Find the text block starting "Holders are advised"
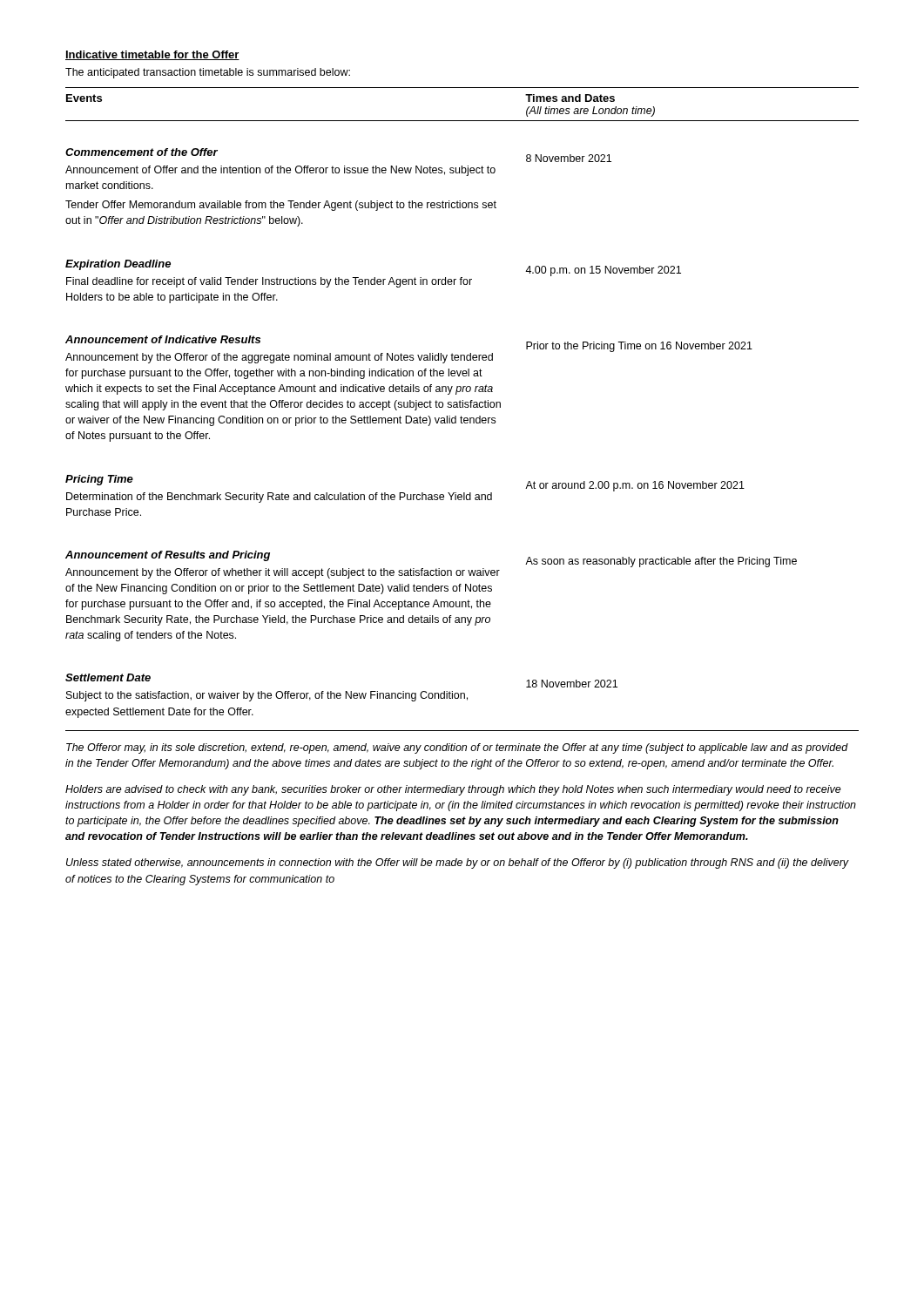This screenshot has height=1307, width=924. pos(461,813)
